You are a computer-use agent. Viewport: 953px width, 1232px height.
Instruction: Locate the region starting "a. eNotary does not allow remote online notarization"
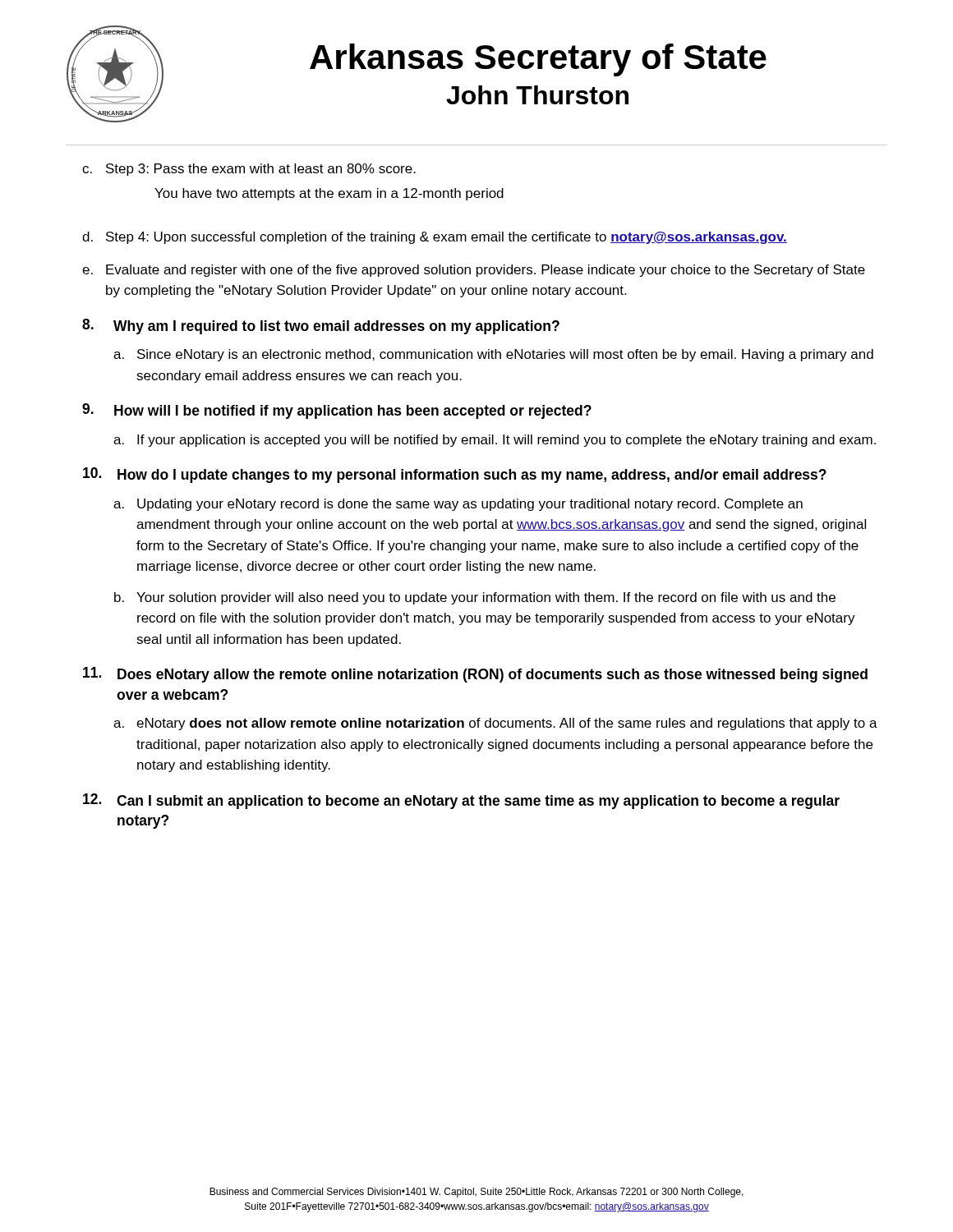coord(496,744)
